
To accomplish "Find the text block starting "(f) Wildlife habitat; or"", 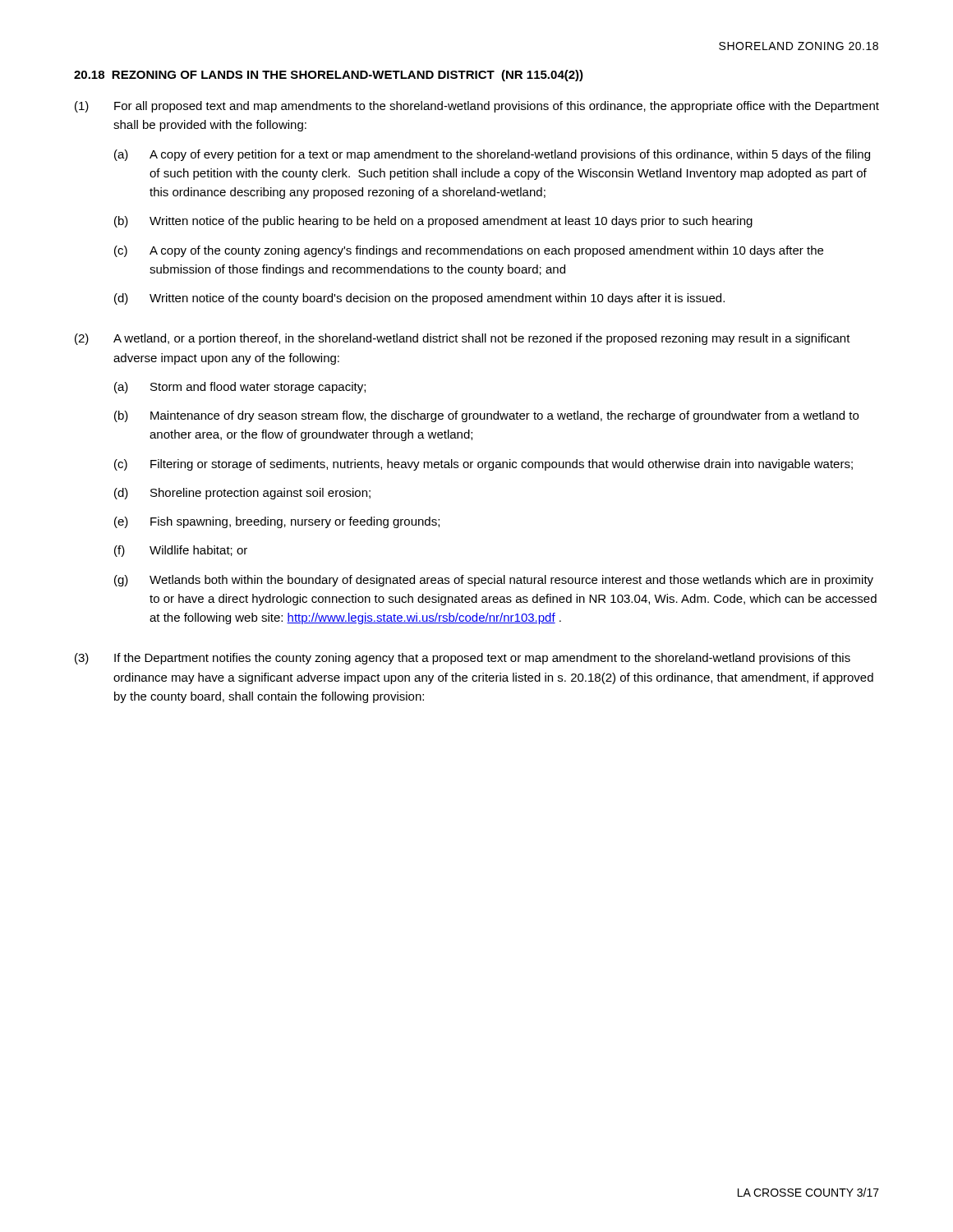I will pyautogui.click(x=181, y=551).
